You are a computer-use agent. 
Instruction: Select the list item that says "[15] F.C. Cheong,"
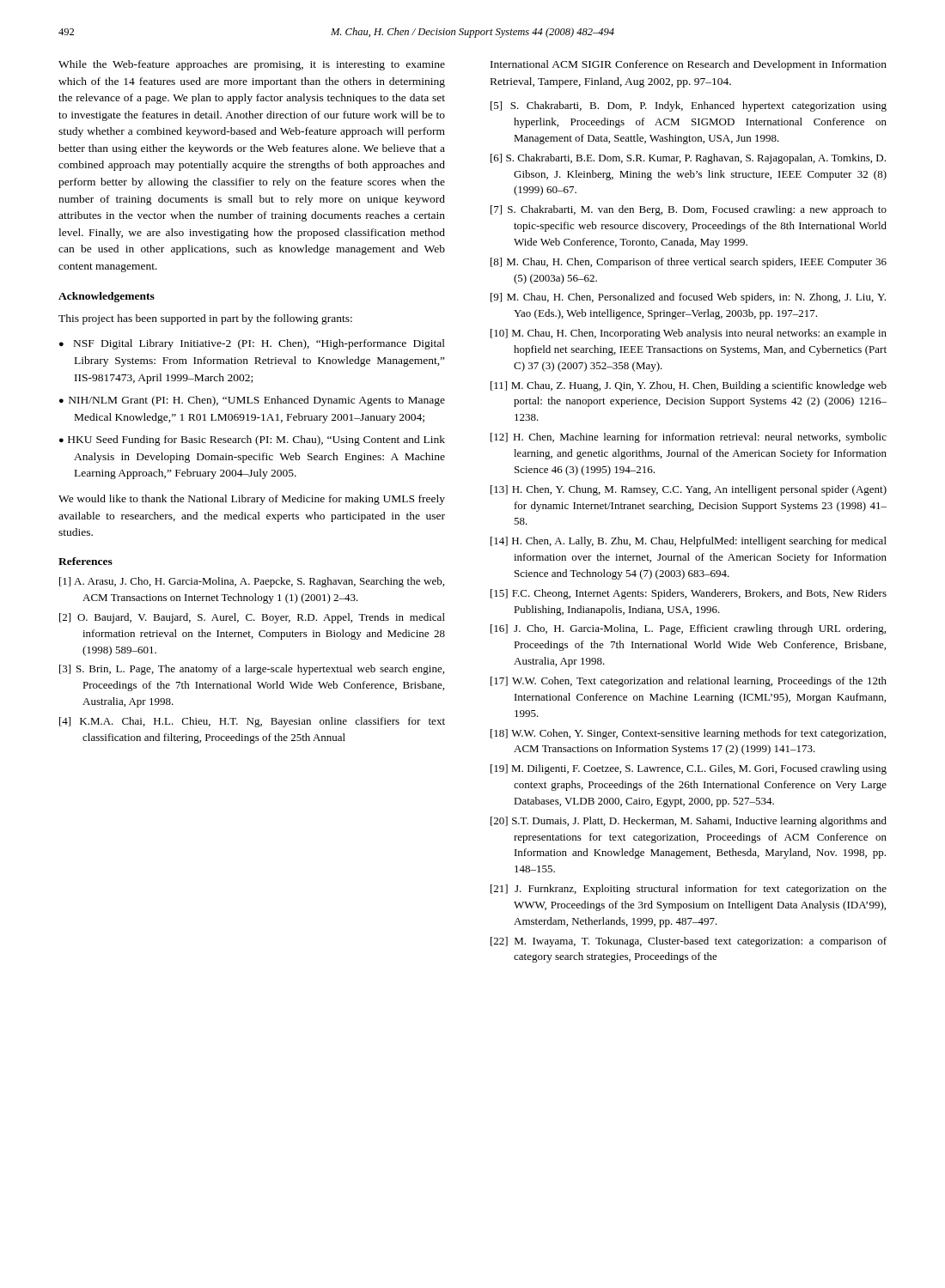[688, 601]
